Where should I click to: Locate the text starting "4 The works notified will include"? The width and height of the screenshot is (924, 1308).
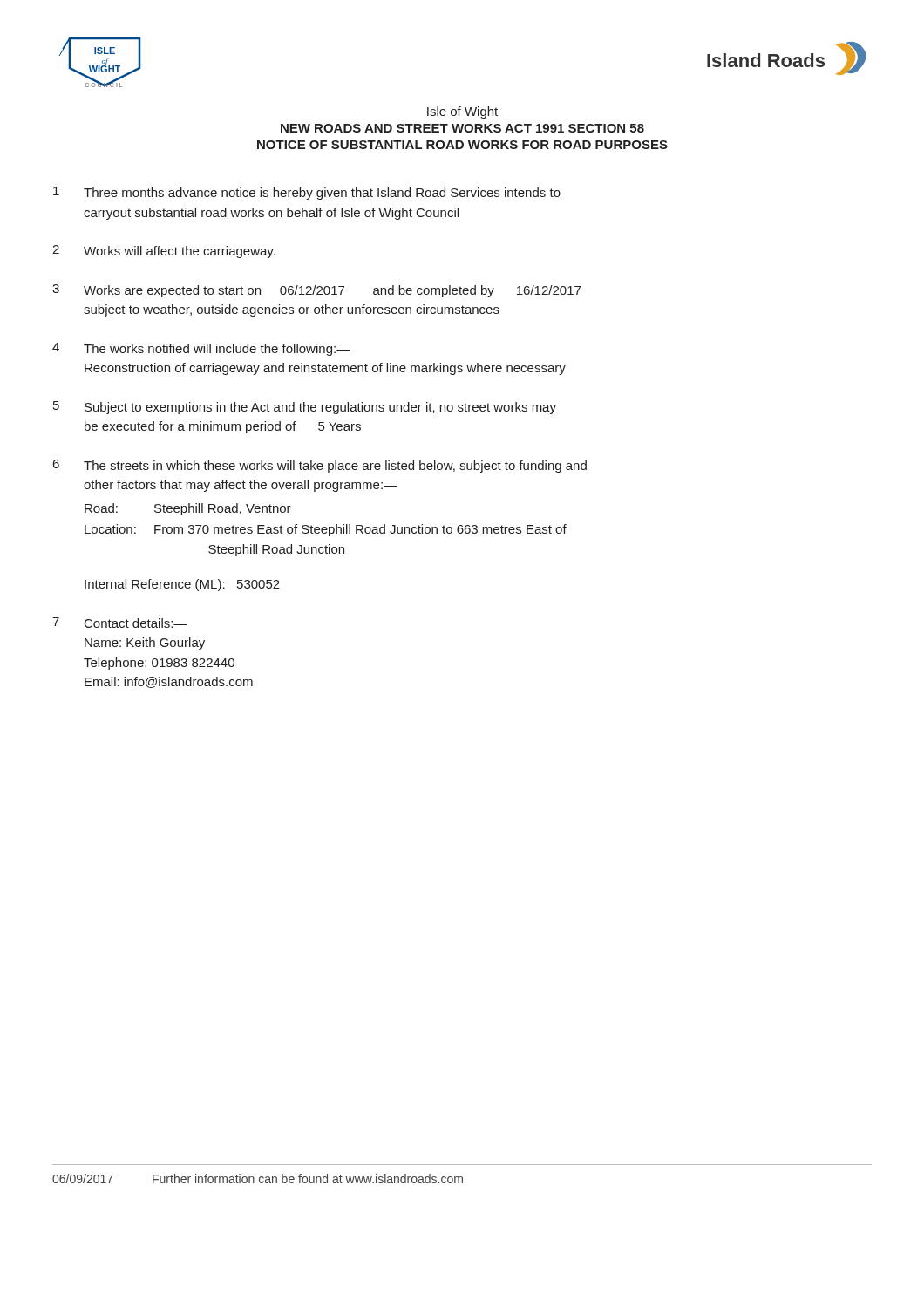point(462,358)
